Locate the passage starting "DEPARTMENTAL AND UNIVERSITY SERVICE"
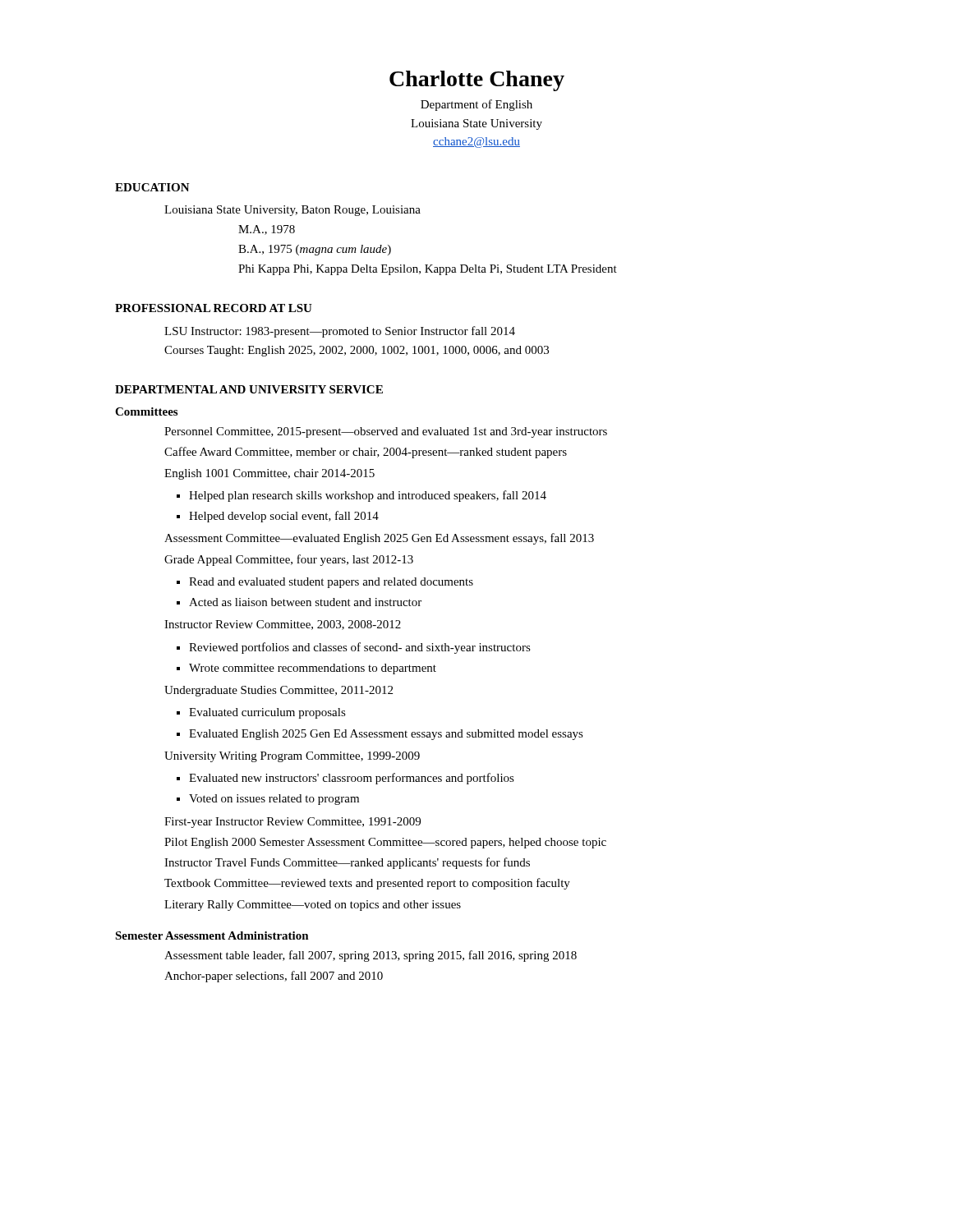The width and height of the screenshot is (953, 1232). (249, 389)
